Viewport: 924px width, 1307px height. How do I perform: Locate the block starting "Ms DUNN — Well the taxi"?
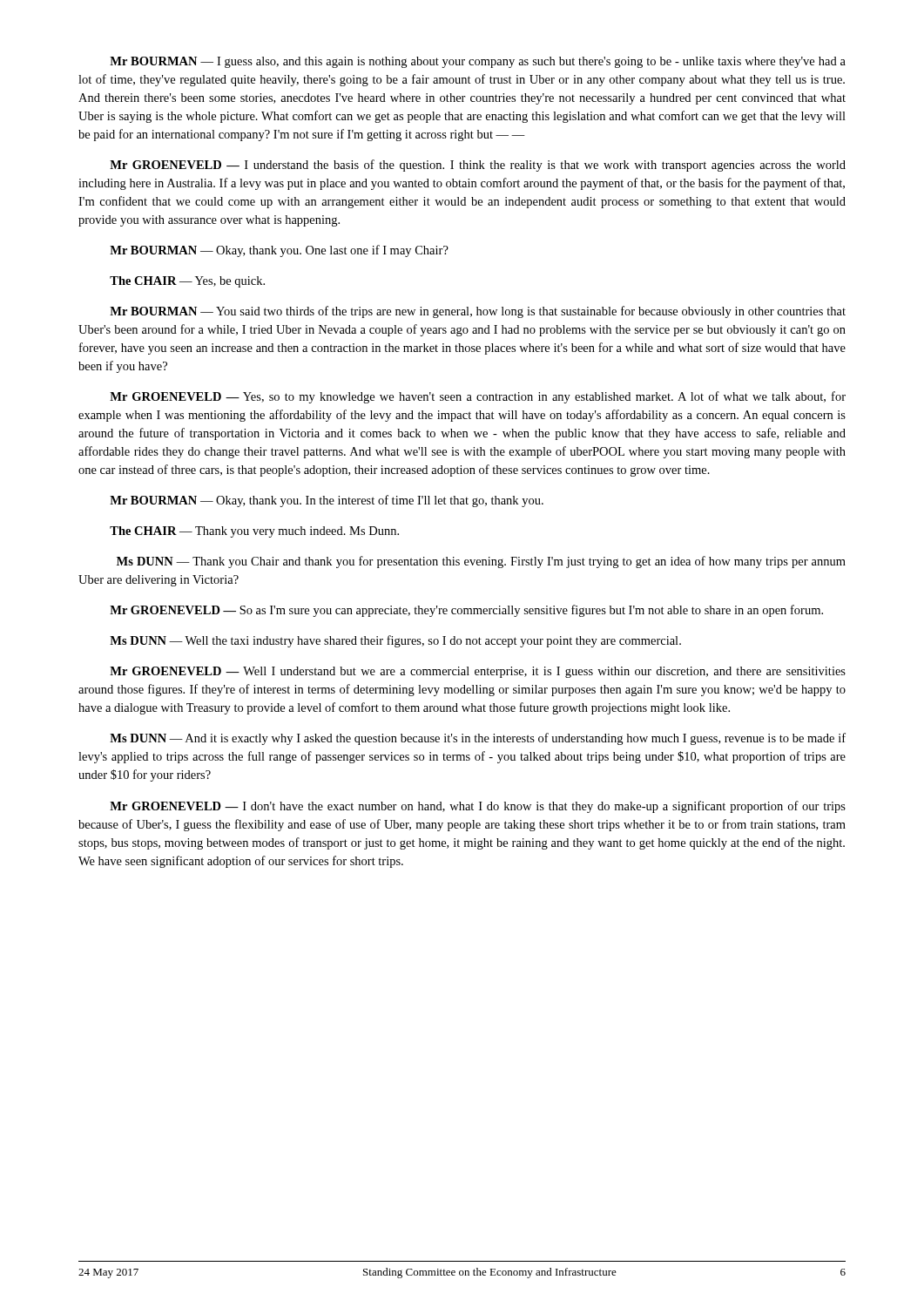[x=462, y=641]
